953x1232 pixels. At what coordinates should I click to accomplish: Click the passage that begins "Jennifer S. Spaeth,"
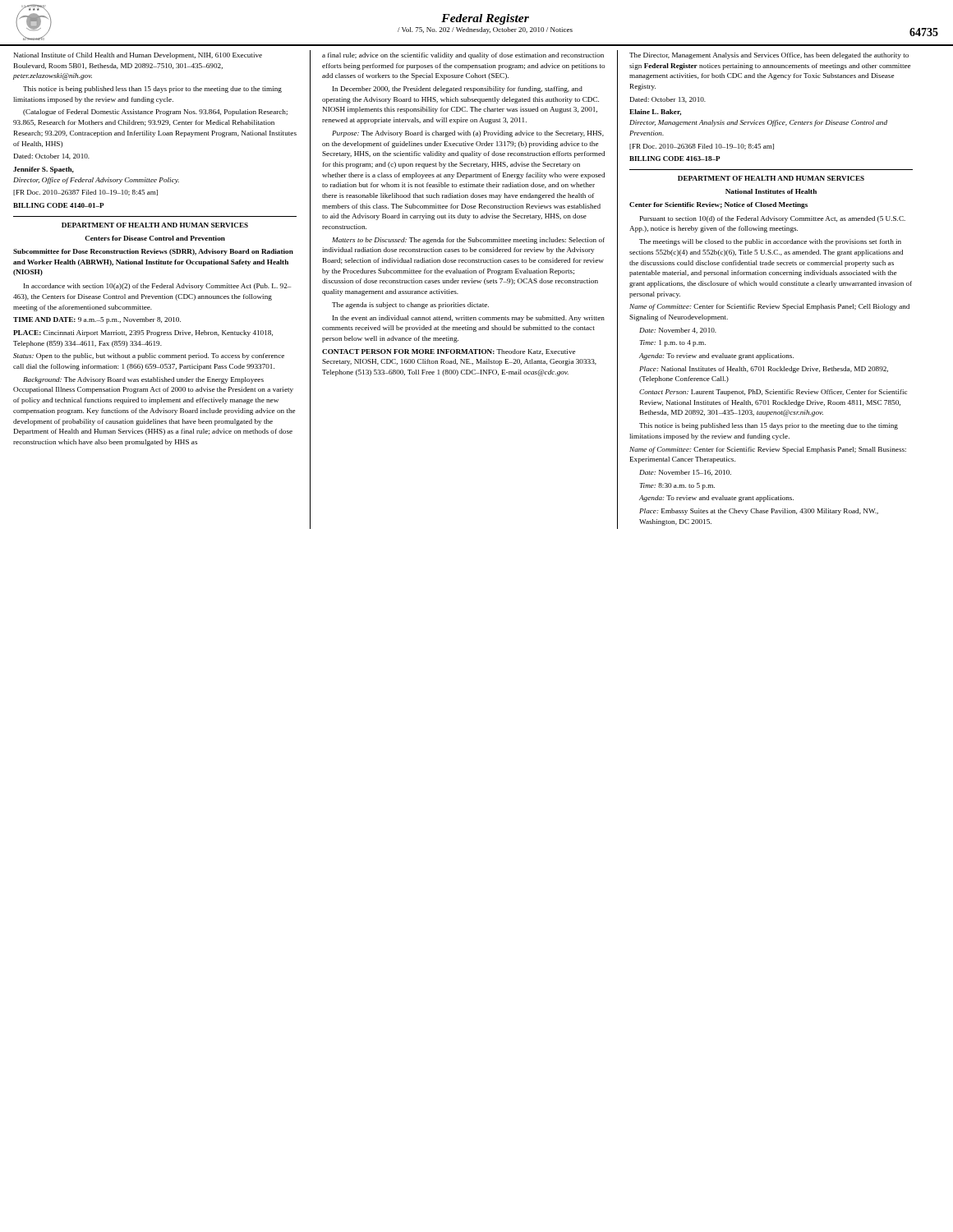(x=155, y=175)
